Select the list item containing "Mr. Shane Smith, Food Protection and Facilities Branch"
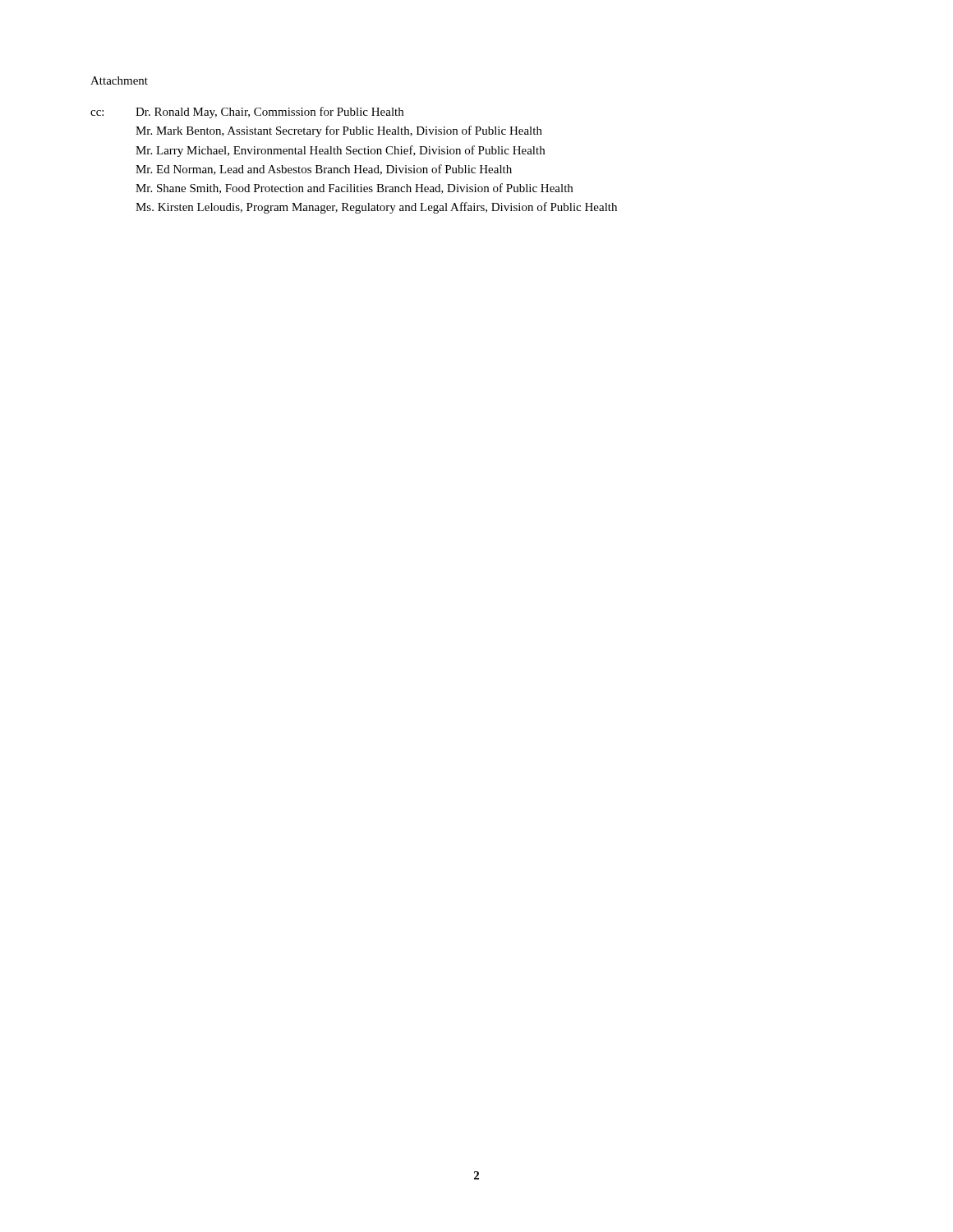Viewport: 953px width, 1232px height. [354, 188]
